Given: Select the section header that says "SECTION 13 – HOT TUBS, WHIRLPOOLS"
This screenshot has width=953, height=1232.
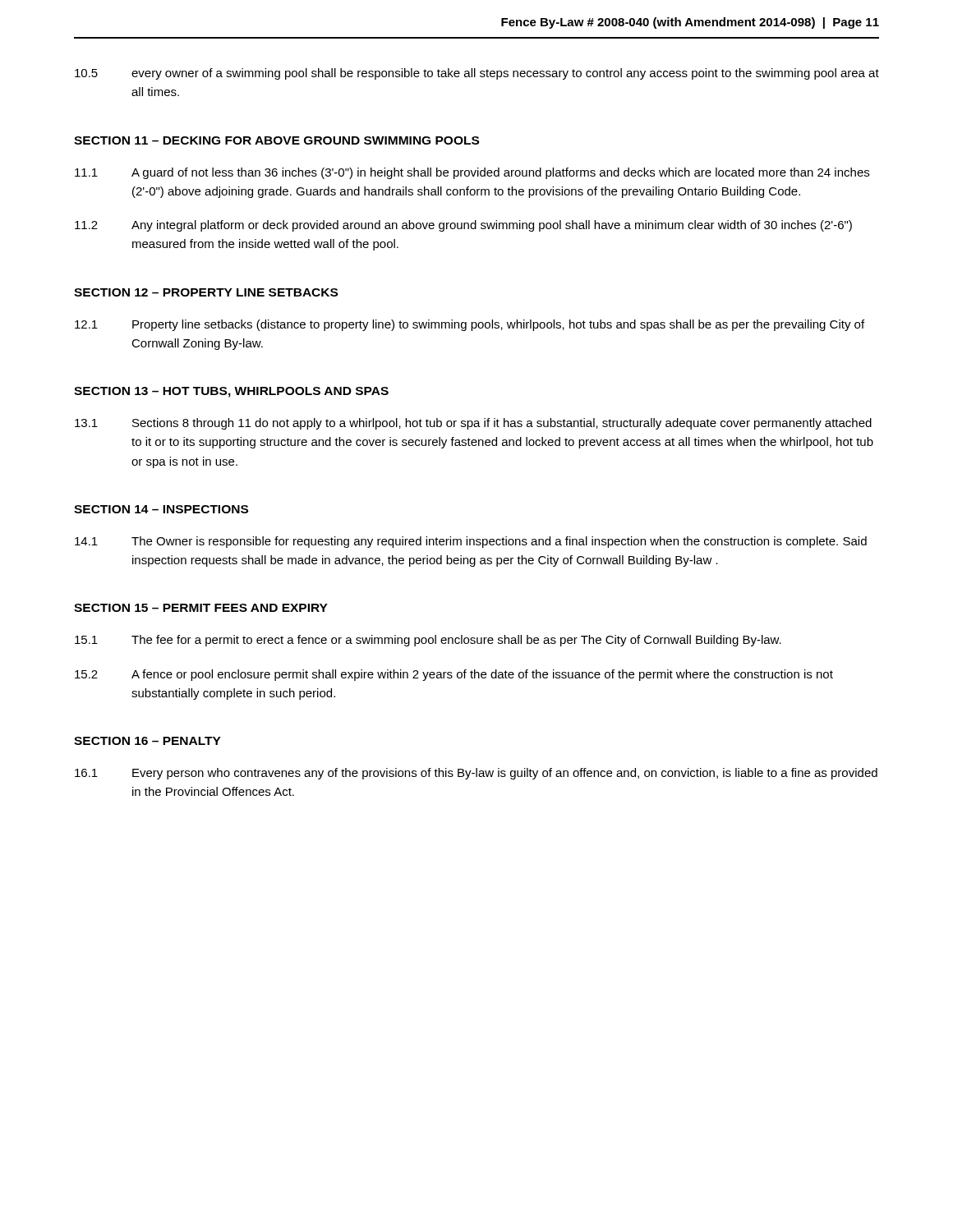Looking at the screenshot, I should 231,391.
